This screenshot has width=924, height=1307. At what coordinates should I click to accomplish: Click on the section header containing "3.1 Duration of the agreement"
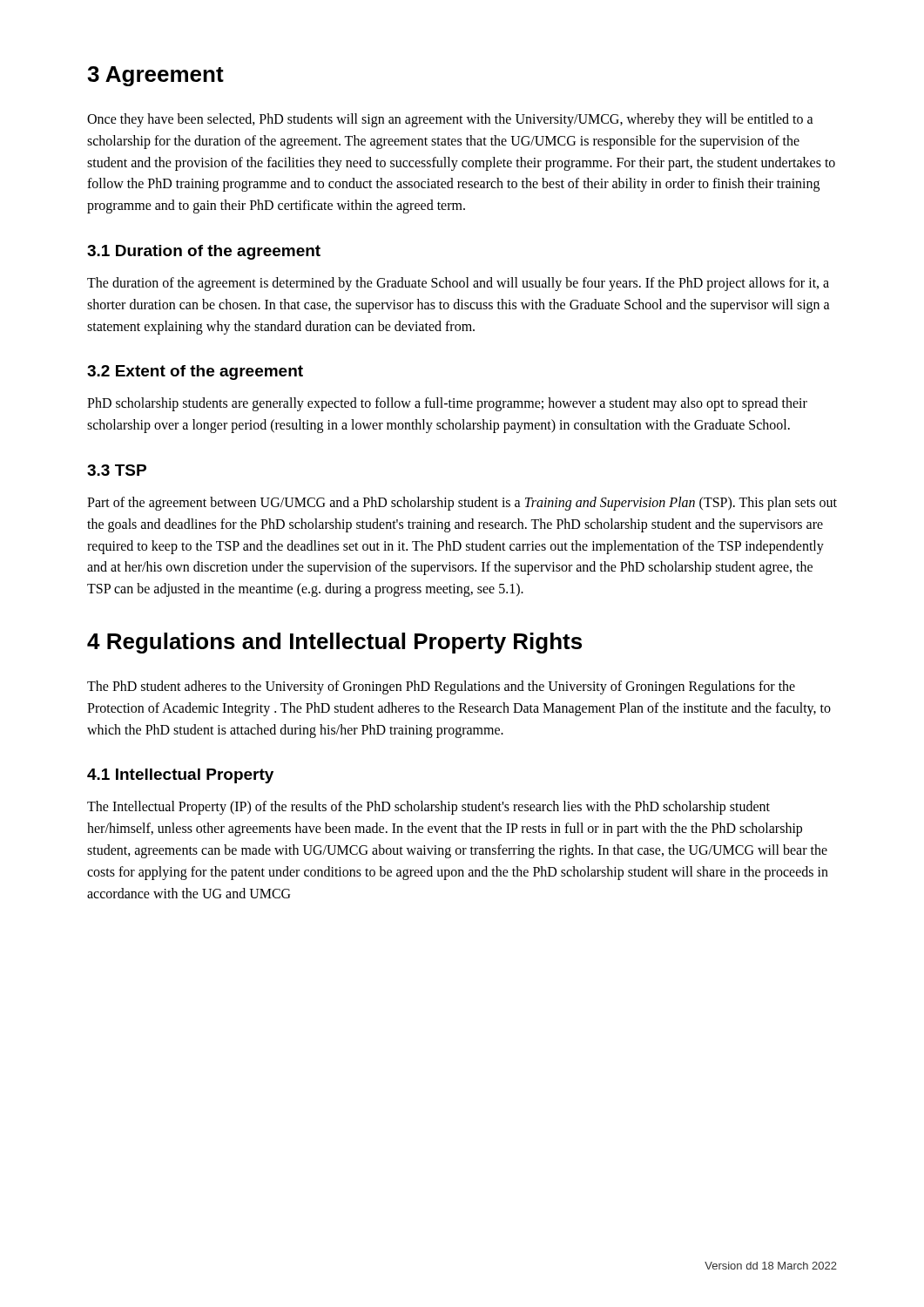click(x=204, y=252)
